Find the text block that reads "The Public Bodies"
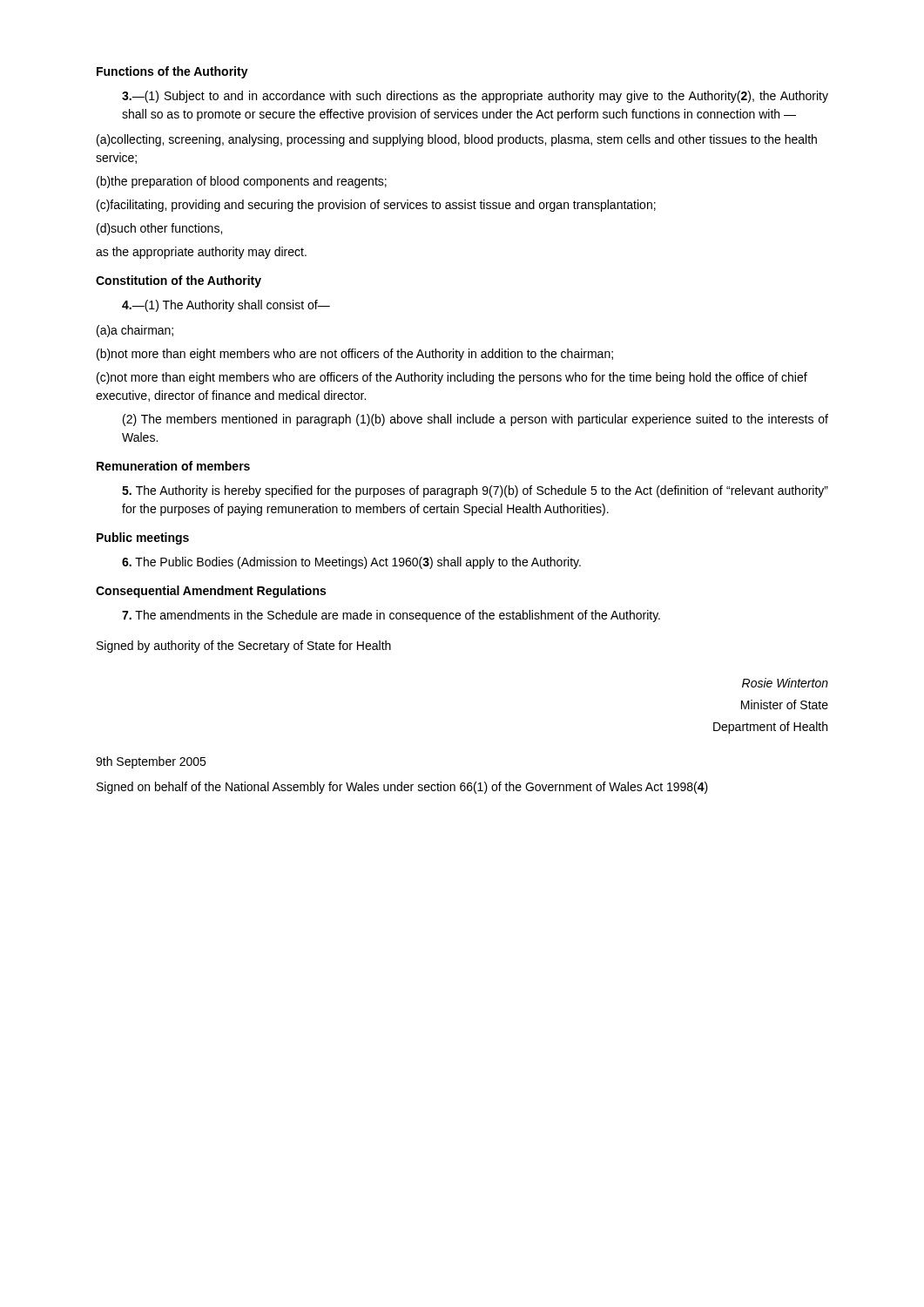Screen dimensions: 1307x924 [352, 562]
